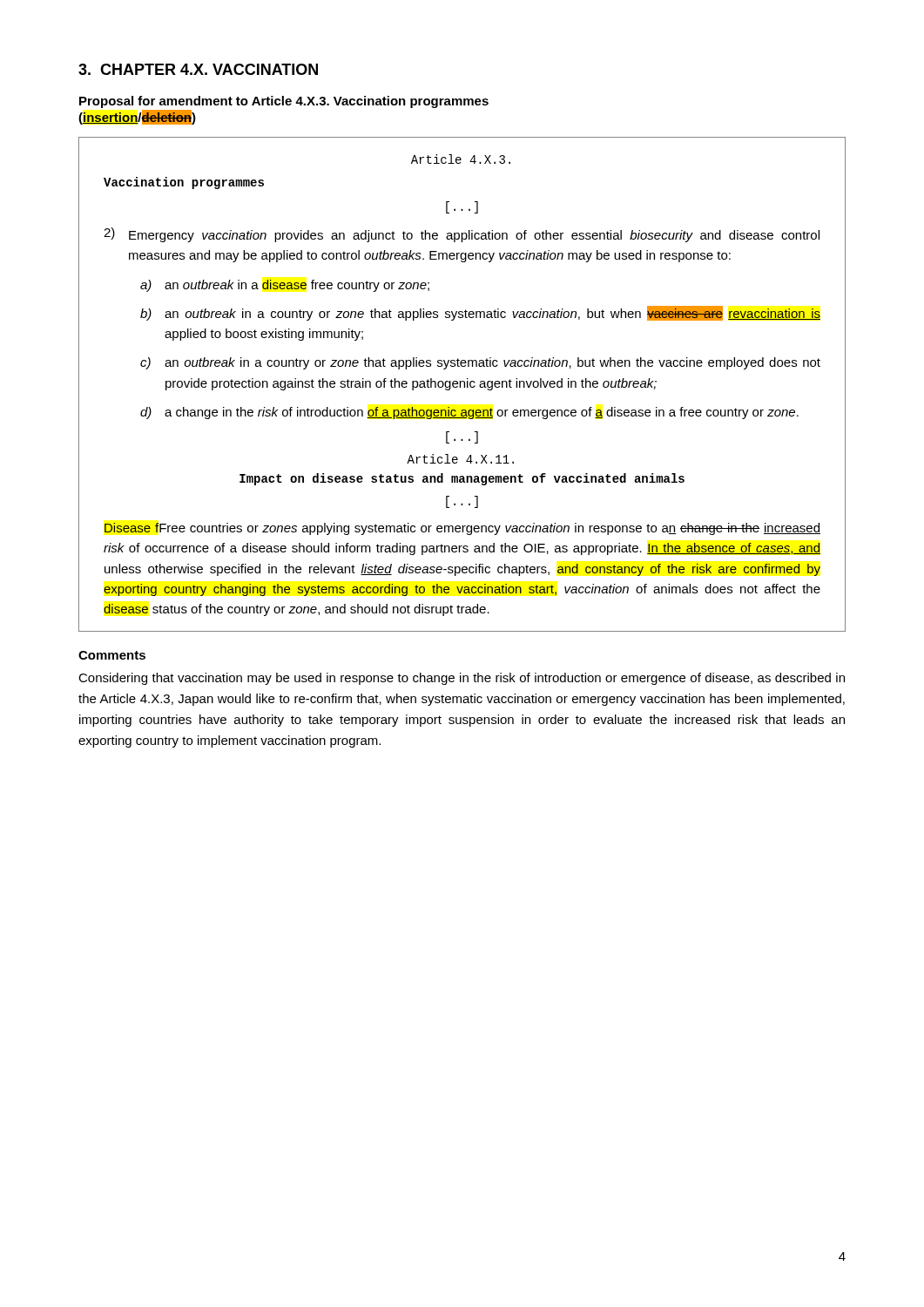Locate the block of text that opens with "c) an outbreak"
Image resolution: width=924 pixels, height=1307 pixels.
click(x=480, y=372)
